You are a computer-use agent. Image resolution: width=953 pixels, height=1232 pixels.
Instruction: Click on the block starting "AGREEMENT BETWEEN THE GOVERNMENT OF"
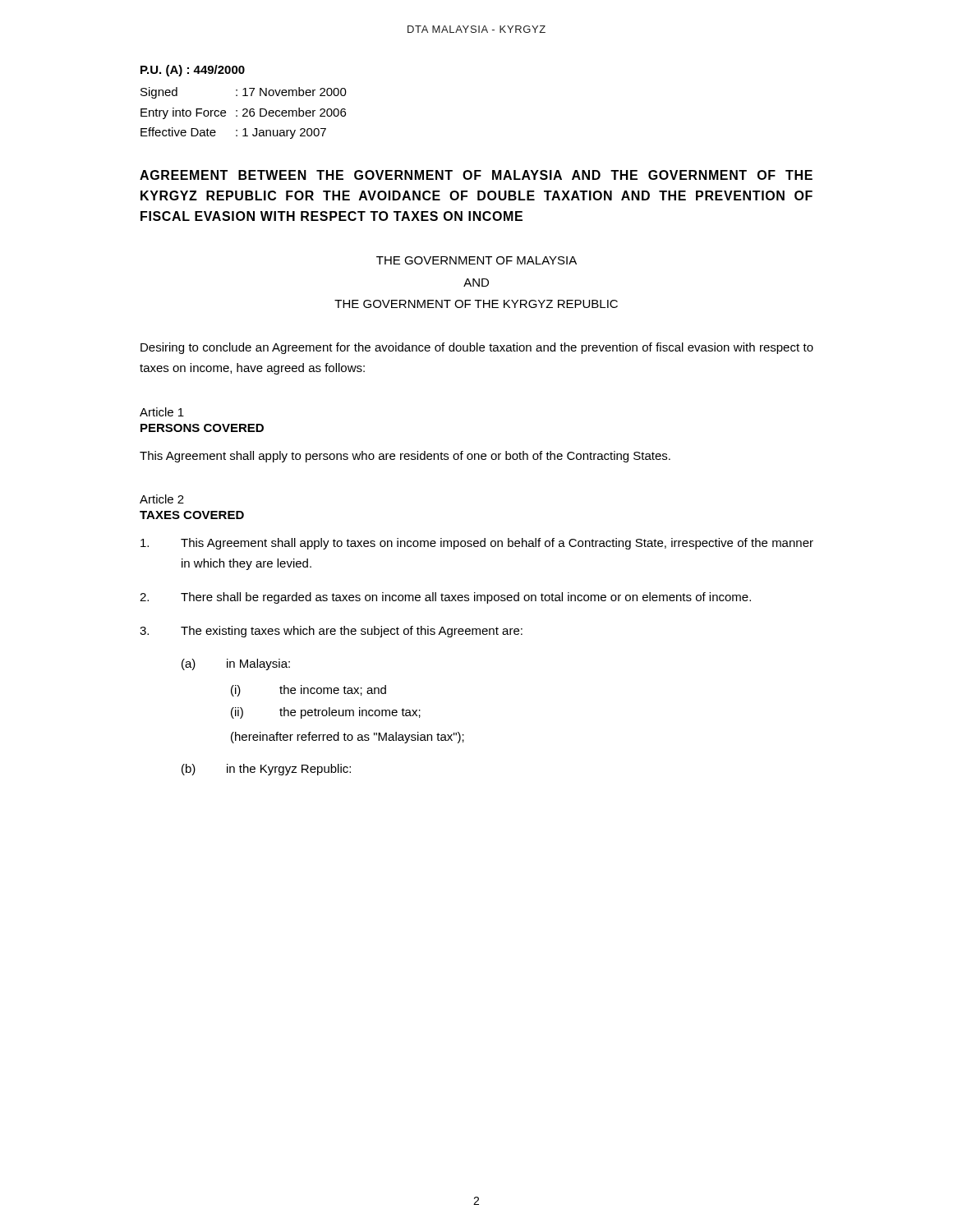pyautogui.click(x=476, y=196)
